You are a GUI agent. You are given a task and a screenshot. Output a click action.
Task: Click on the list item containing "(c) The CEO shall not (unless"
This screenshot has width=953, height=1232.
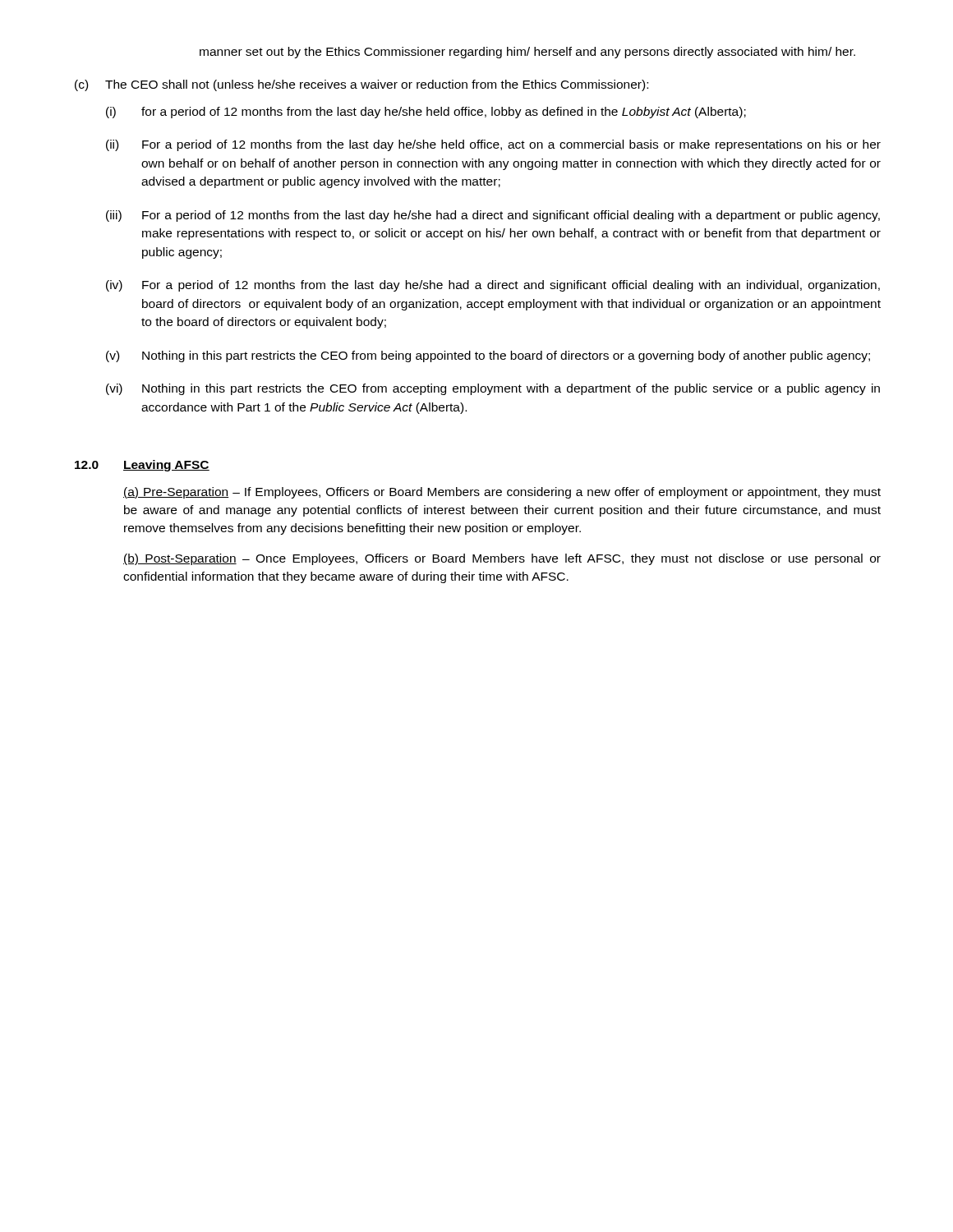tap(477, 85)
